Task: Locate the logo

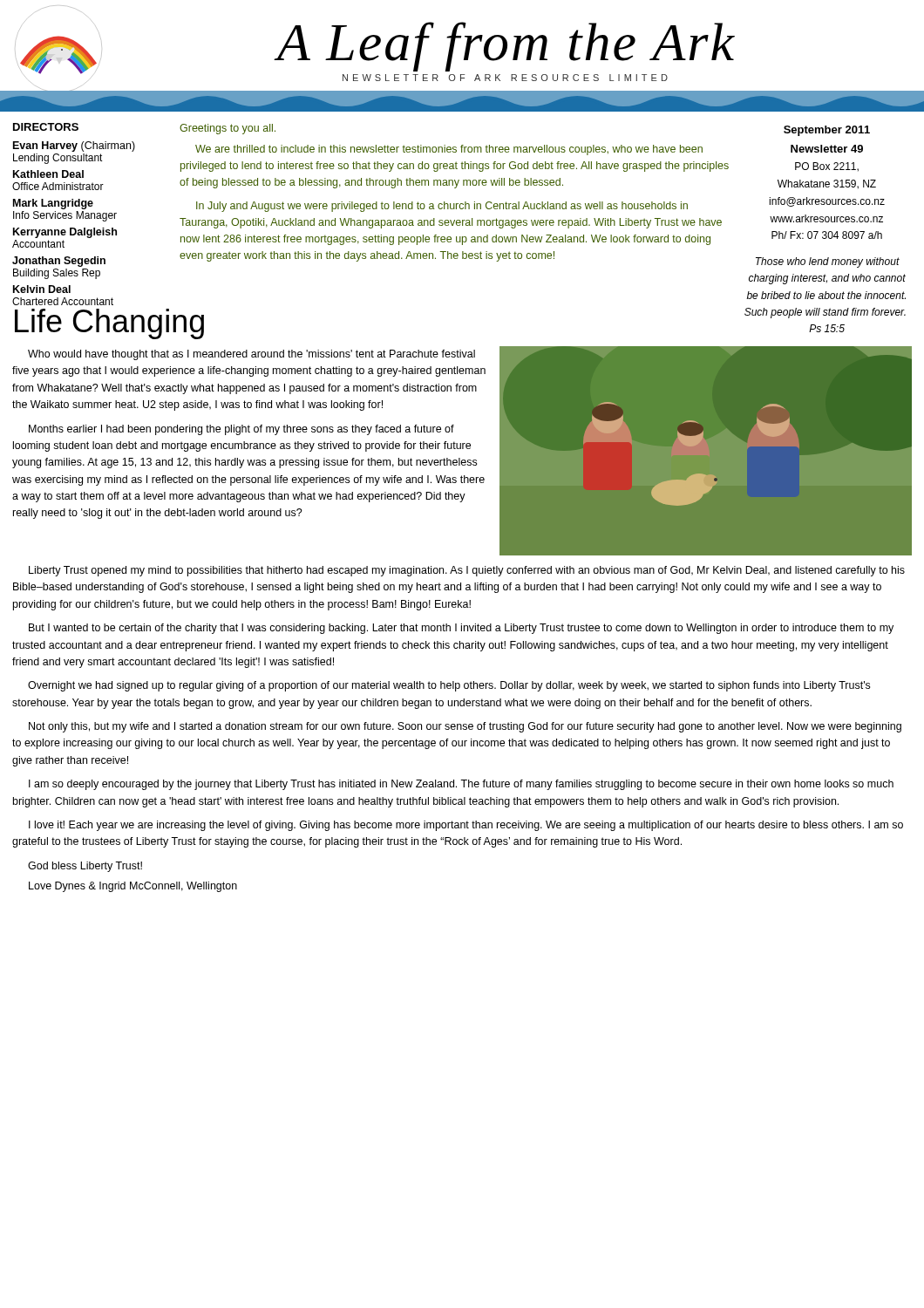Action: tap(58, 49)
